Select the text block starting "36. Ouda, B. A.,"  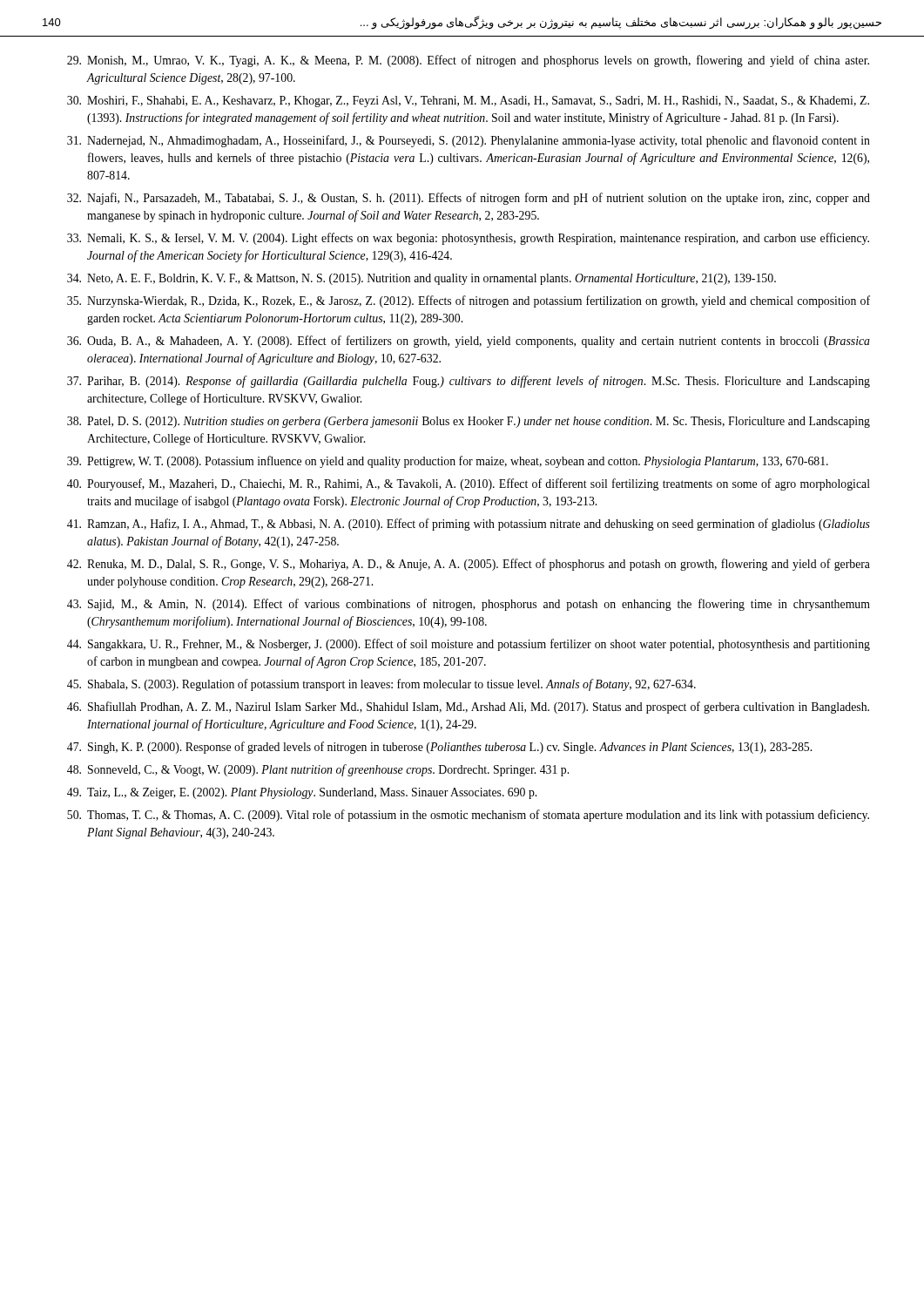coord(462,350)
